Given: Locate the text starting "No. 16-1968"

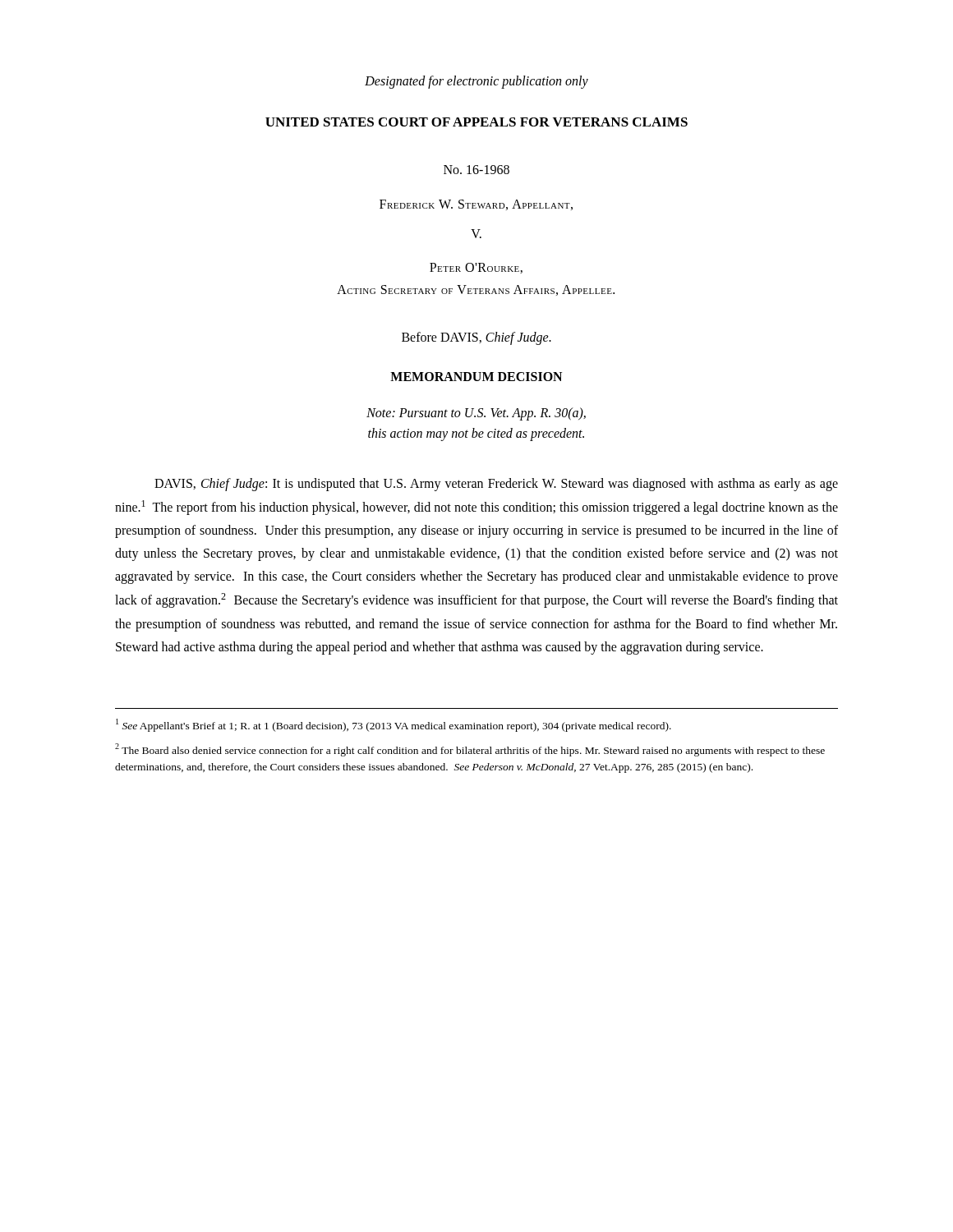Looking at the screenshot, I should coord(476,169).
